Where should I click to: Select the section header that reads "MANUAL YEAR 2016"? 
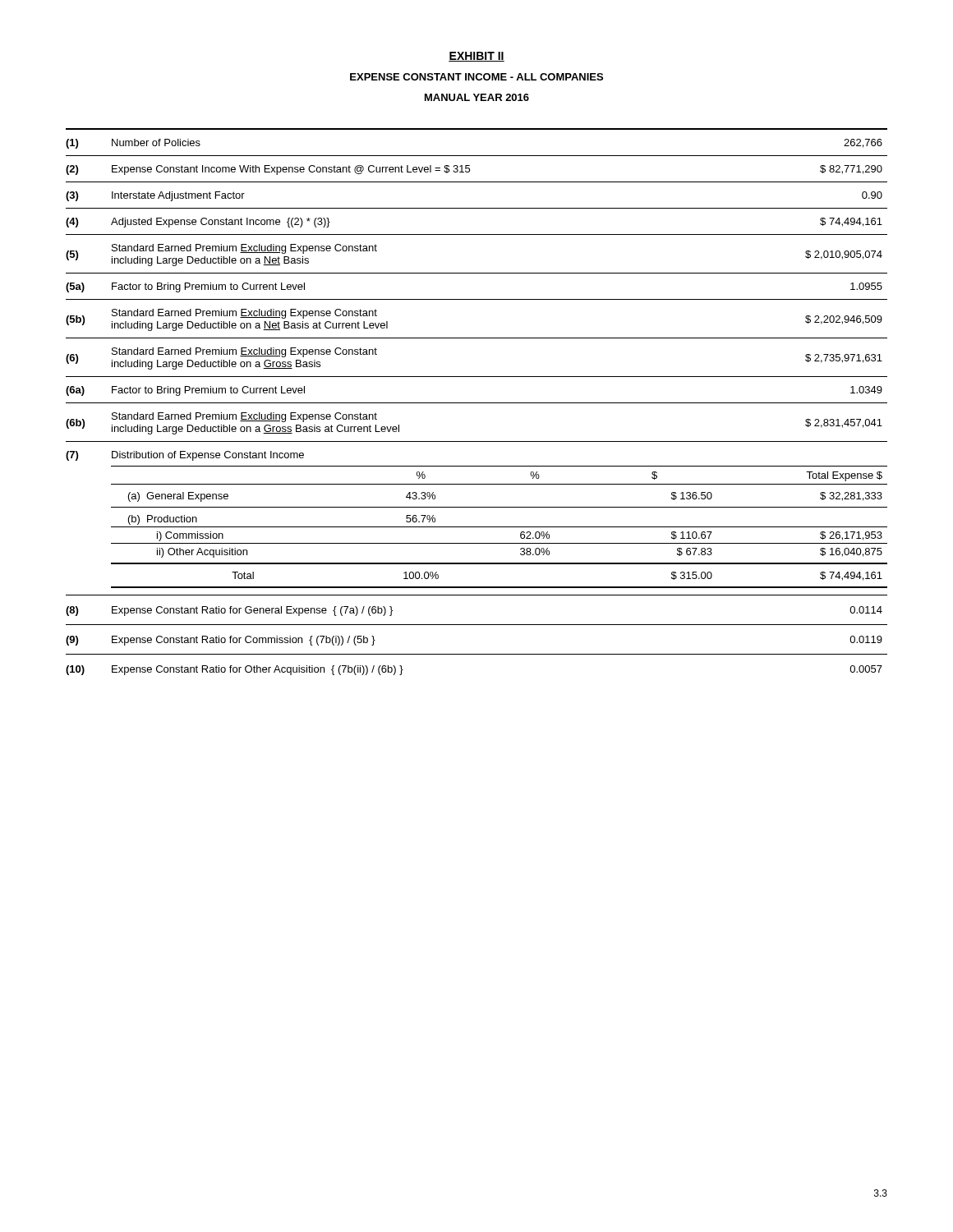tap(476, 97)
